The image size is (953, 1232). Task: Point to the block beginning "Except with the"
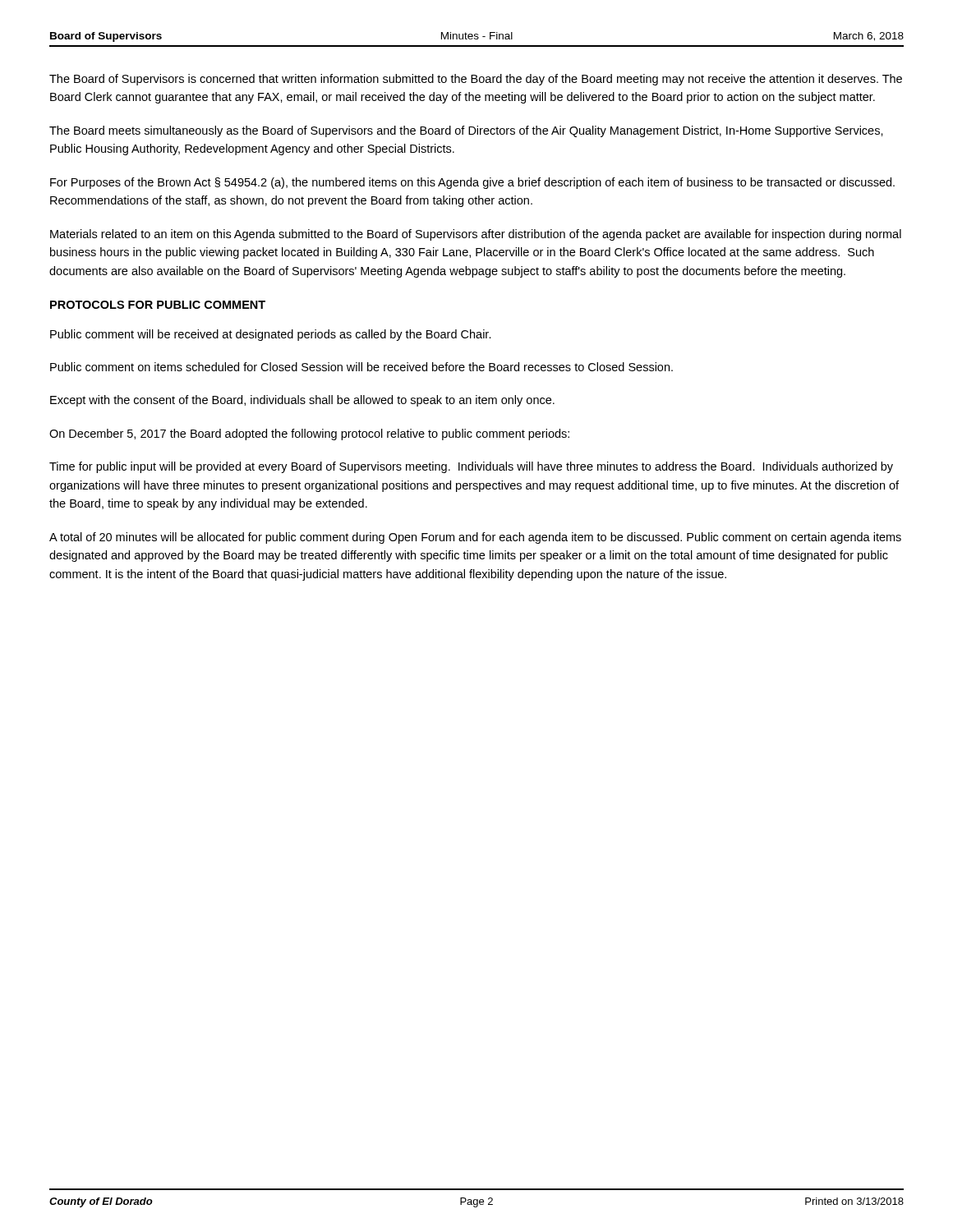coord(302,400)
